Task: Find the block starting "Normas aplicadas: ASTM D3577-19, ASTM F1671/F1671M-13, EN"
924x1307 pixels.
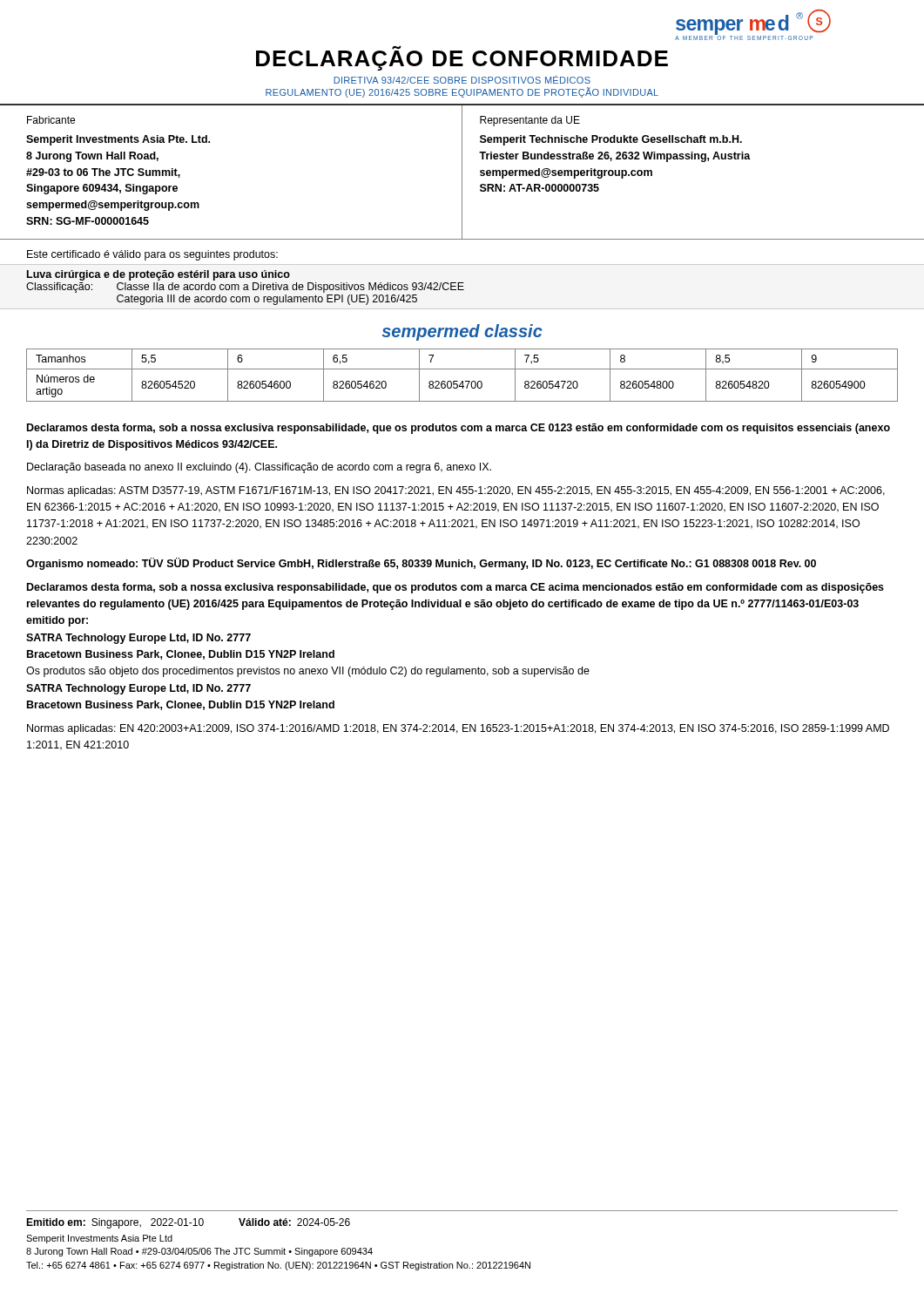Action: click(x=462, y=516)
